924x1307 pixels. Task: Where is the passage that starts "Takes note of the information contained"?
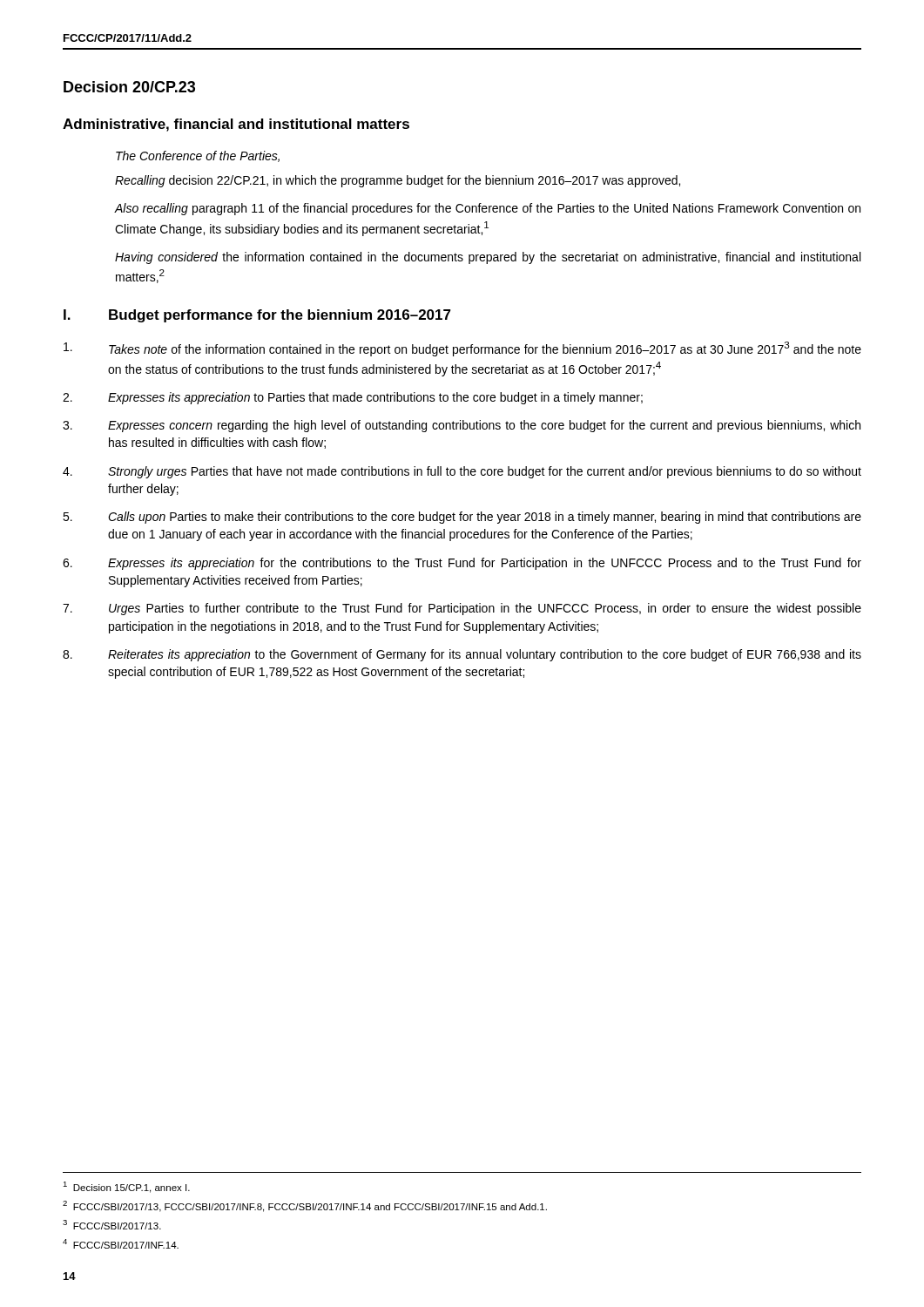(462, 358)
